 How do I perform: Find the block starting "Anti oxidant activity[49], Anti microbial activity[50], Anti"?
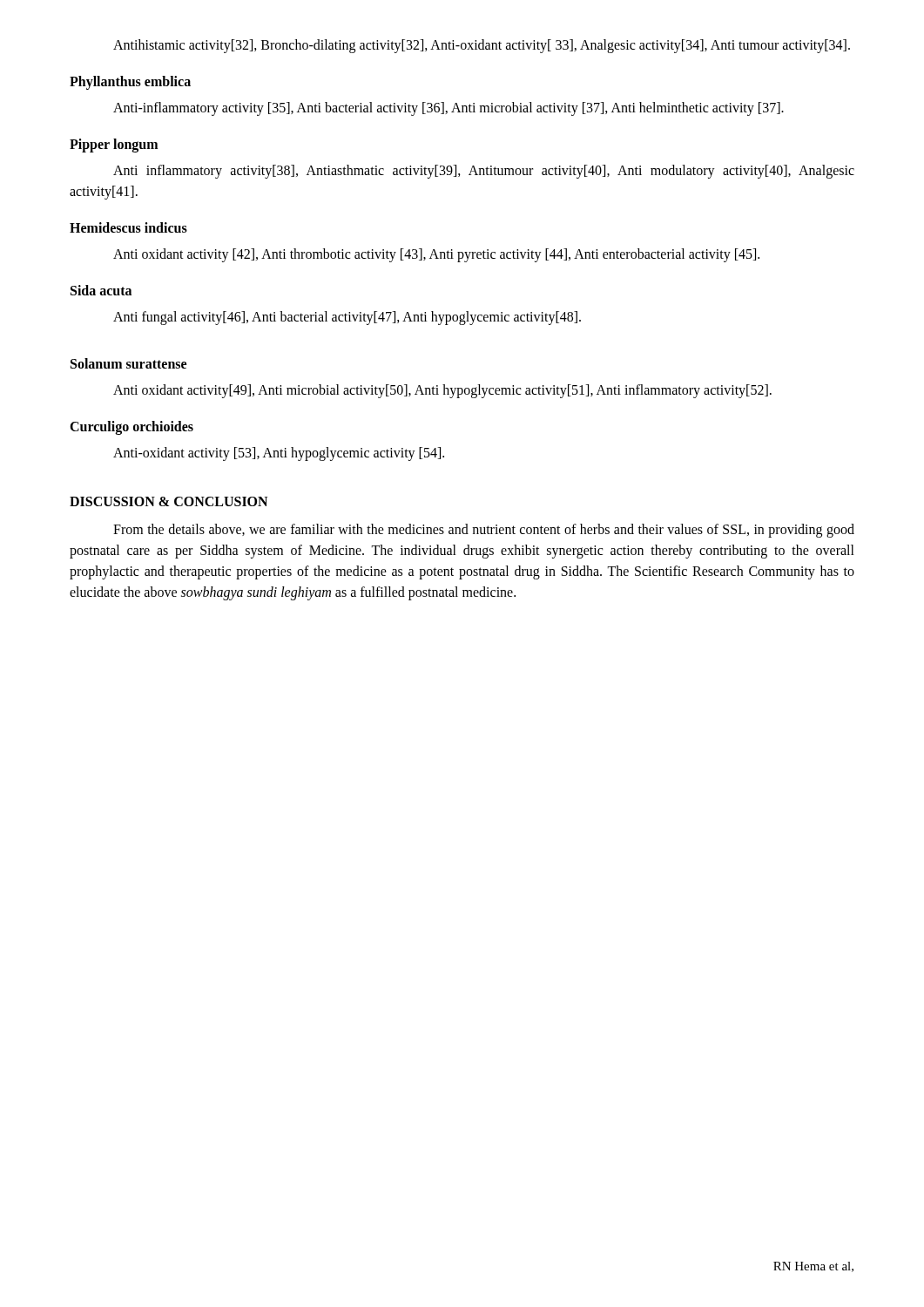tap(443, 390)
